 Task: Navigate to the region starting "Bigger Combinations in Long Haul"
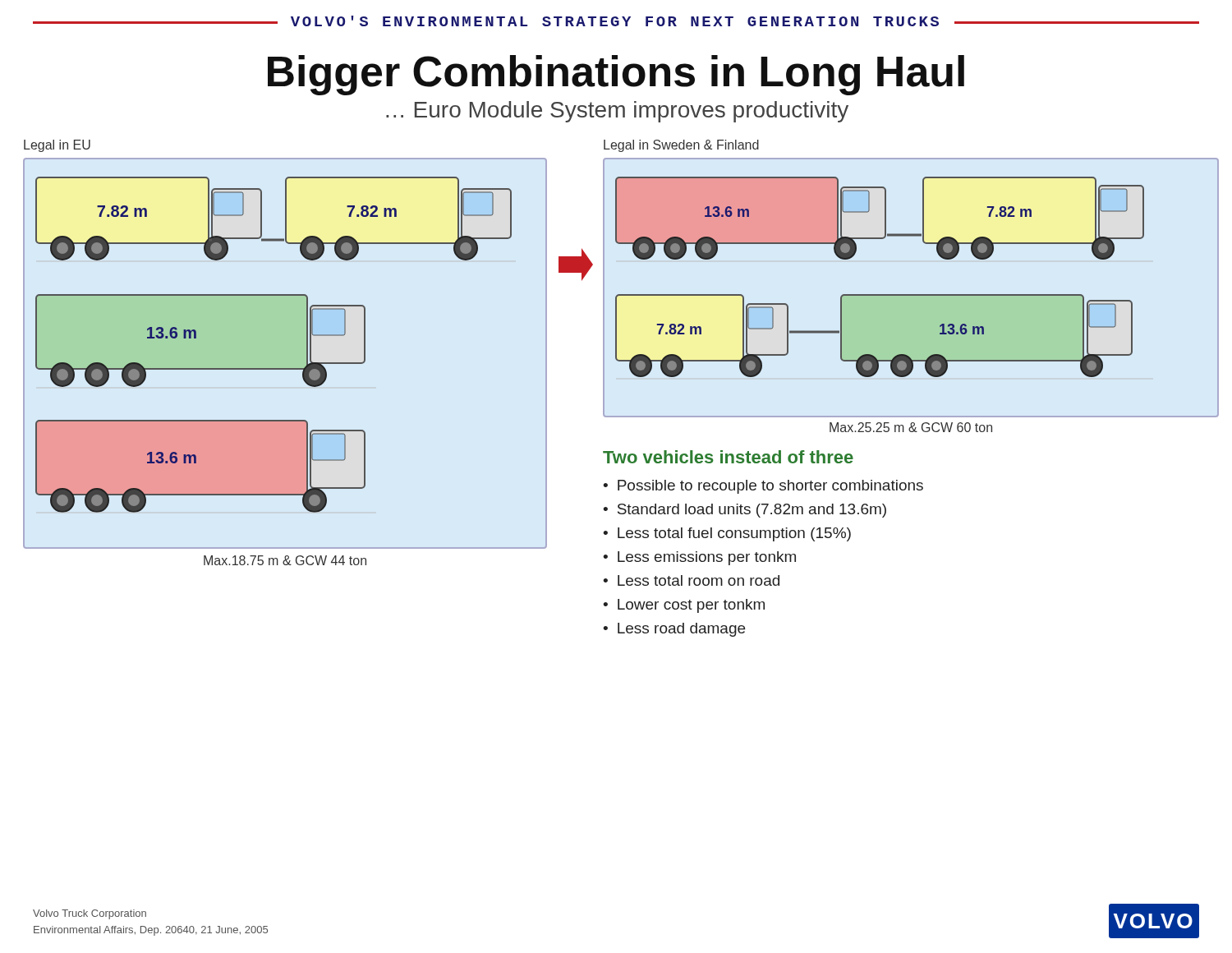coord(616,71)
